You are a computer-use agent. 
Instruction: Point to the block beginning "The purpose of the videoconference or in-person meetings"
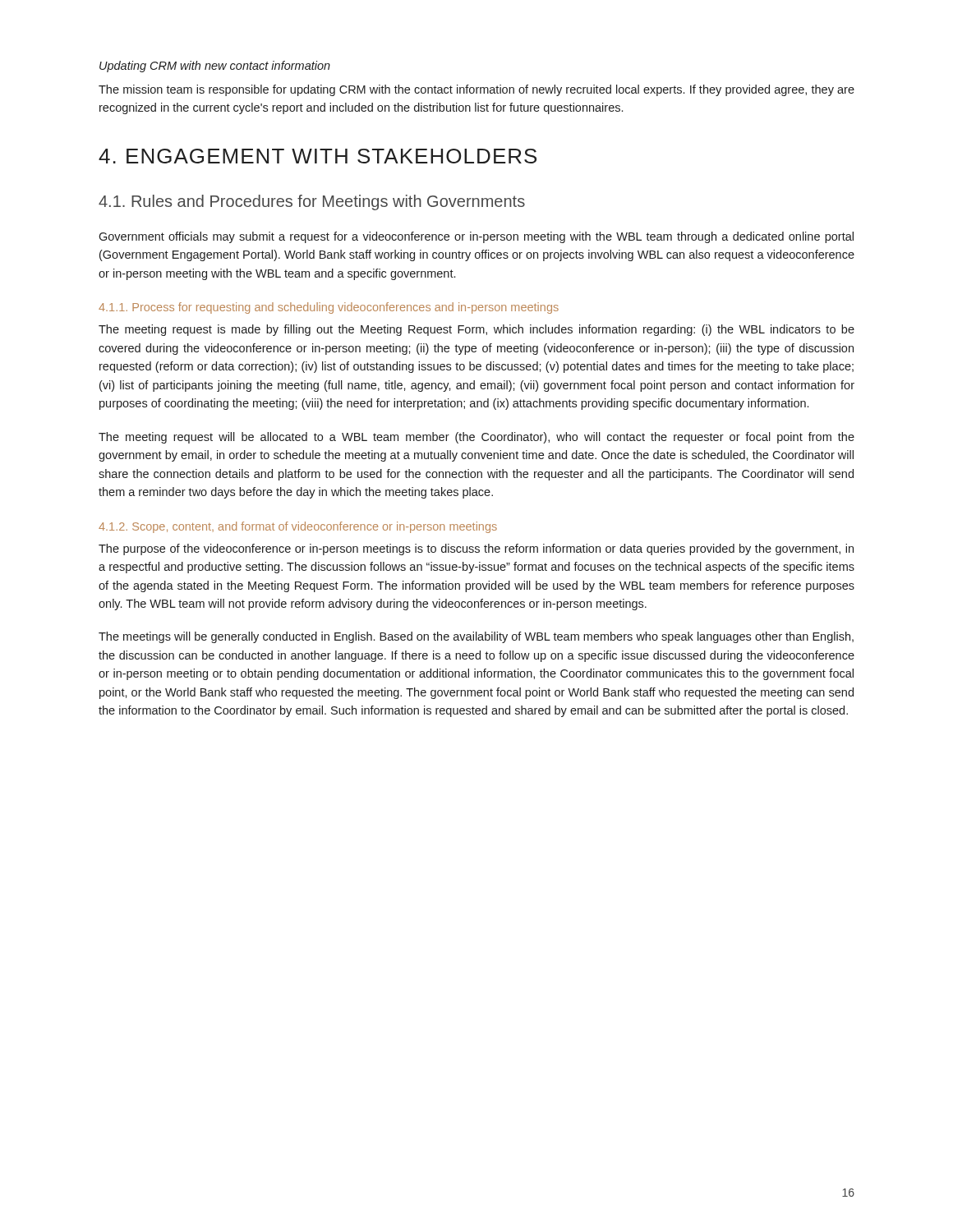[x=476, y=576]
